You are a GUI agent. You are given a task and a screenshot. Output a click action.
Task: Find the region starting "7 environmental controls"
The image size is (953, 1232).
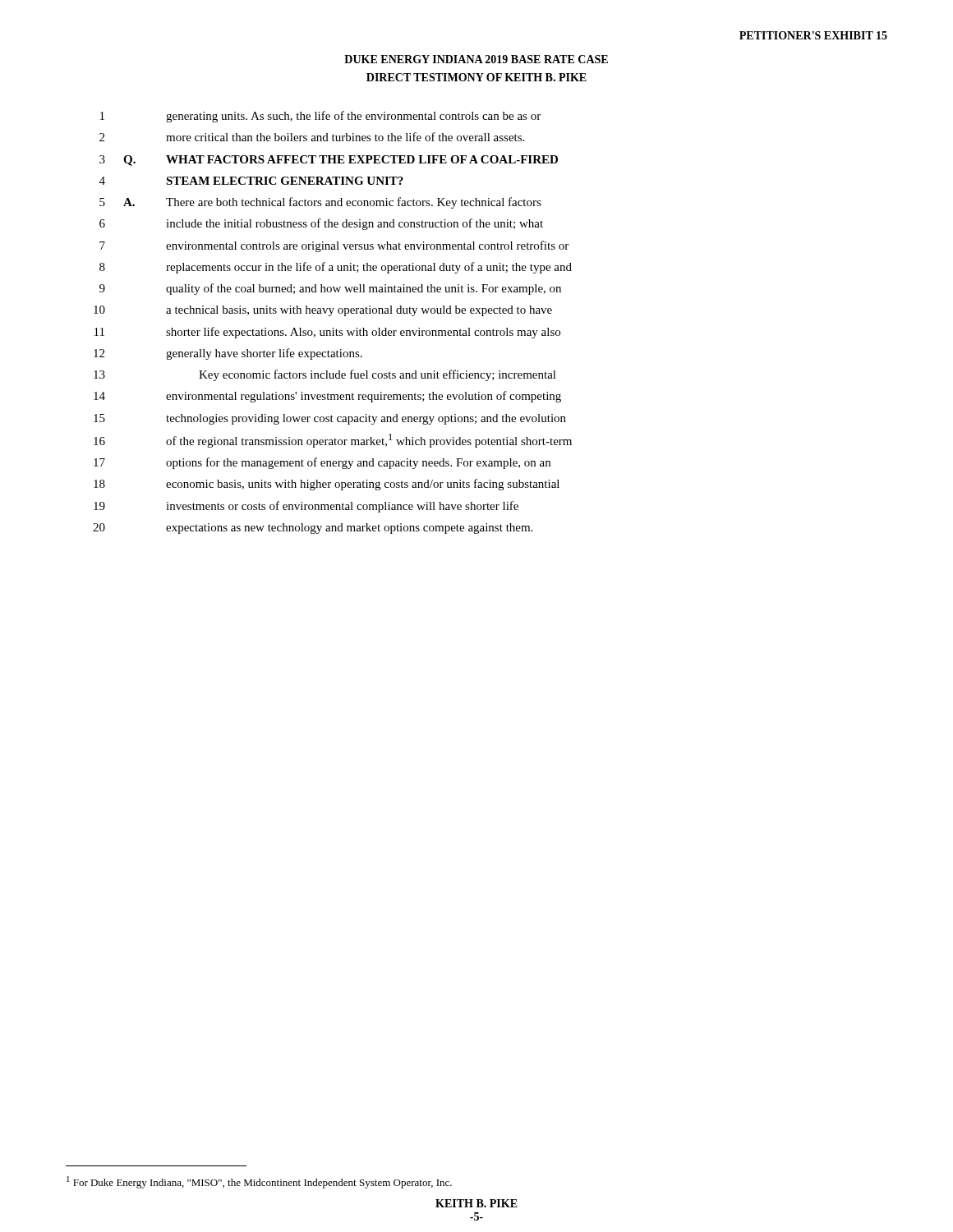pyautogui.click(x=476, y=245)
